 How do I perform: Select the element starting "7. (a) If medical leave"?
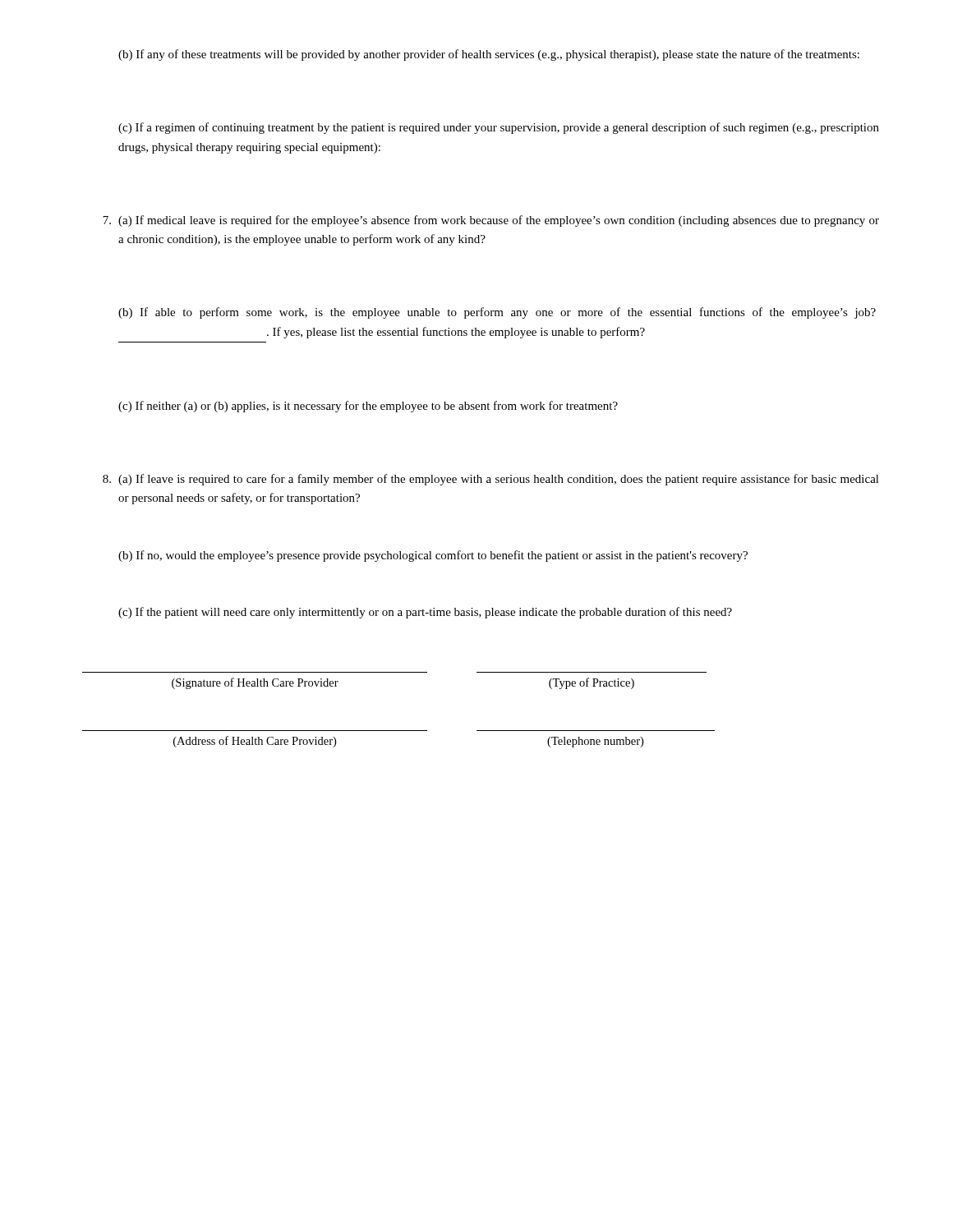(x=481, y=230)
